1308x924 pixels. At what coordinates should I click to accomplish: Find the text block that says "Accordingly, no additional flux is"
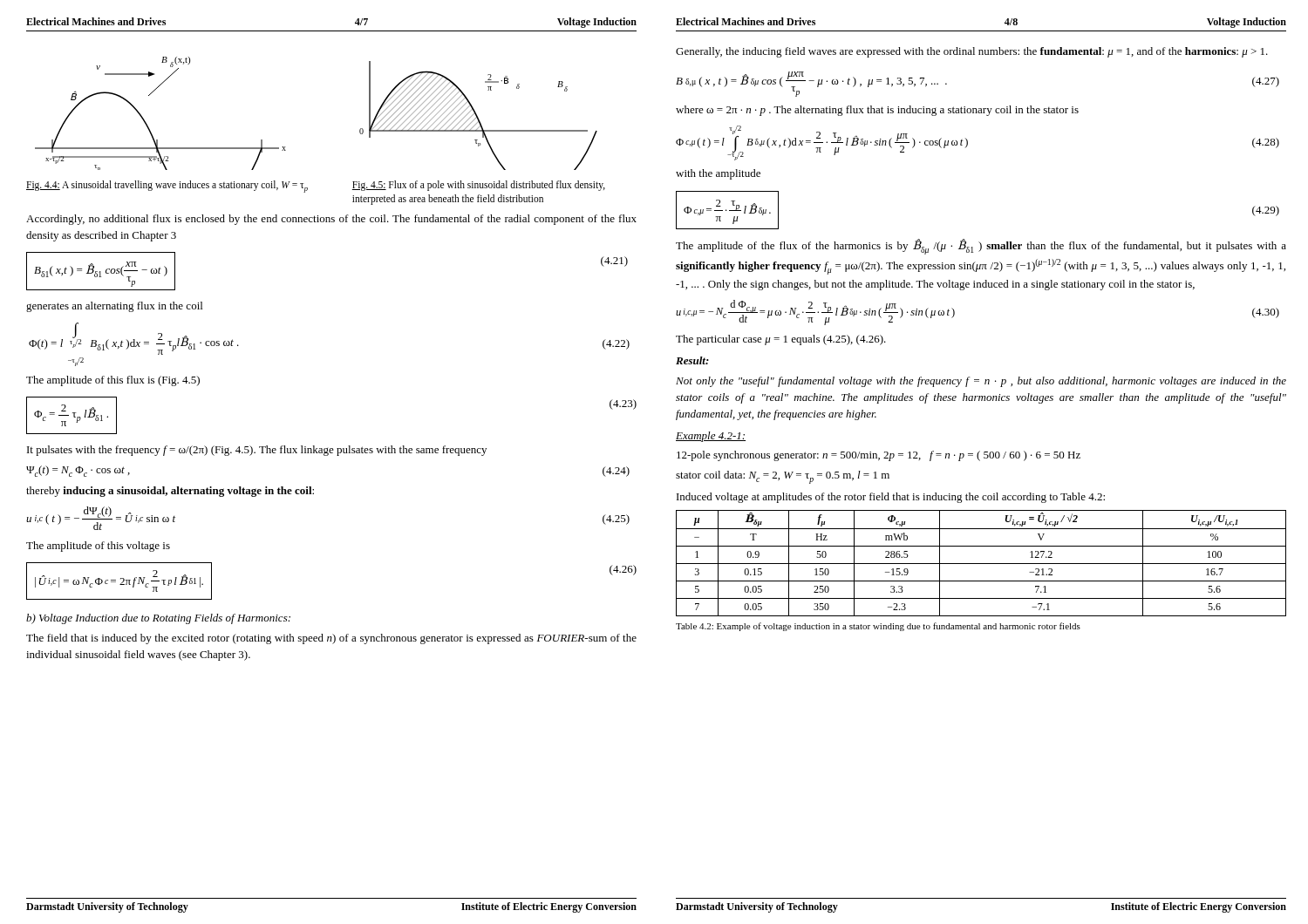331,227
